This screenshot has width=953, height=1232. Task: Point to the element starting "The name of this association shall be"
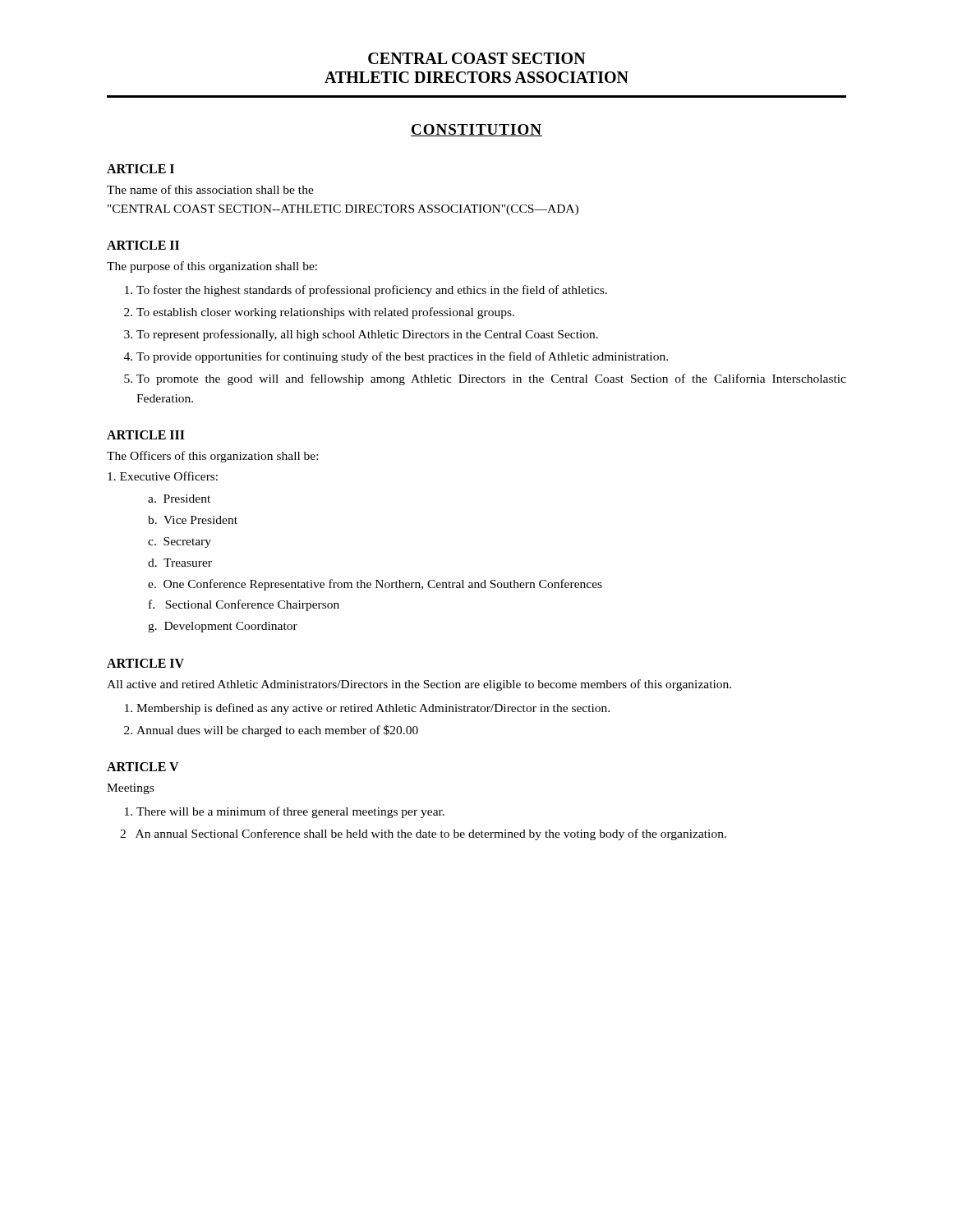343,199
